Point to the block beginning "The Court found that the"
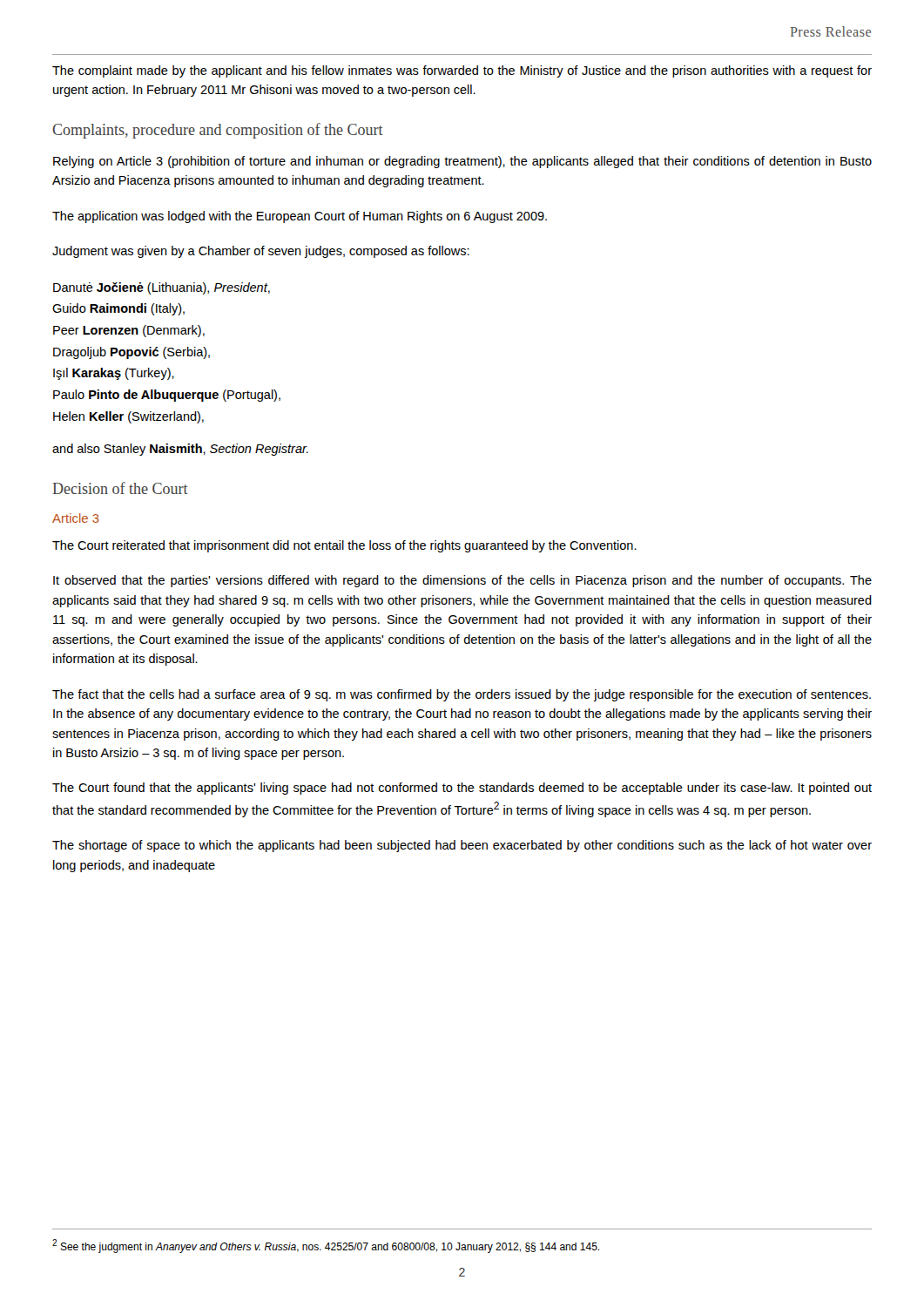This screenshot has height=1307, width=924. (x=462, y=799)
